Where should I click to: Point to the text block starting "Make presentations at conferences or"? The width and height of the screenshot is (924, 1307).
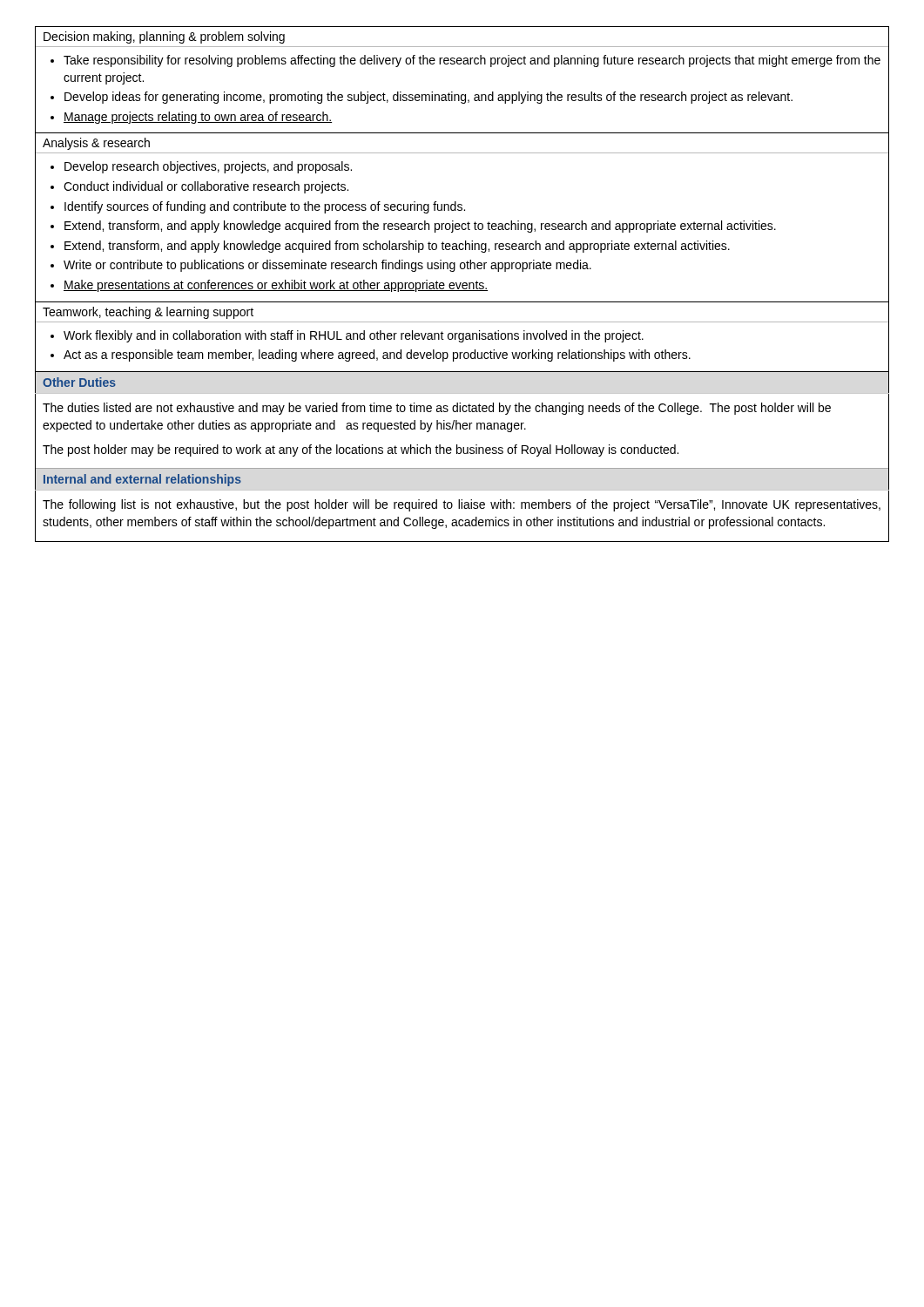276,285
